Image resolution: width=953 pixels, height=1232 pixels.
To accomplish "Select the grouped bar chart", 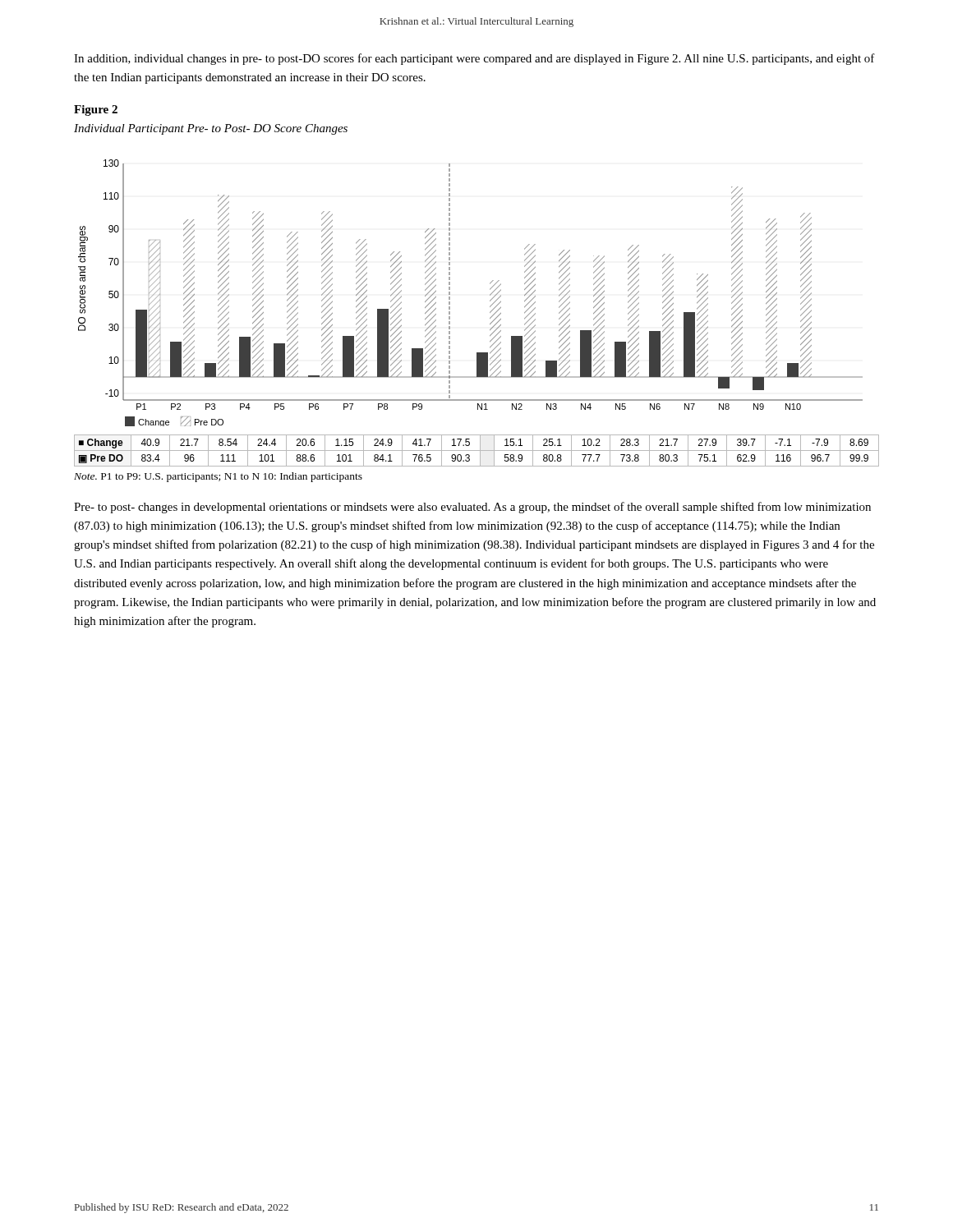I will 476,306.
